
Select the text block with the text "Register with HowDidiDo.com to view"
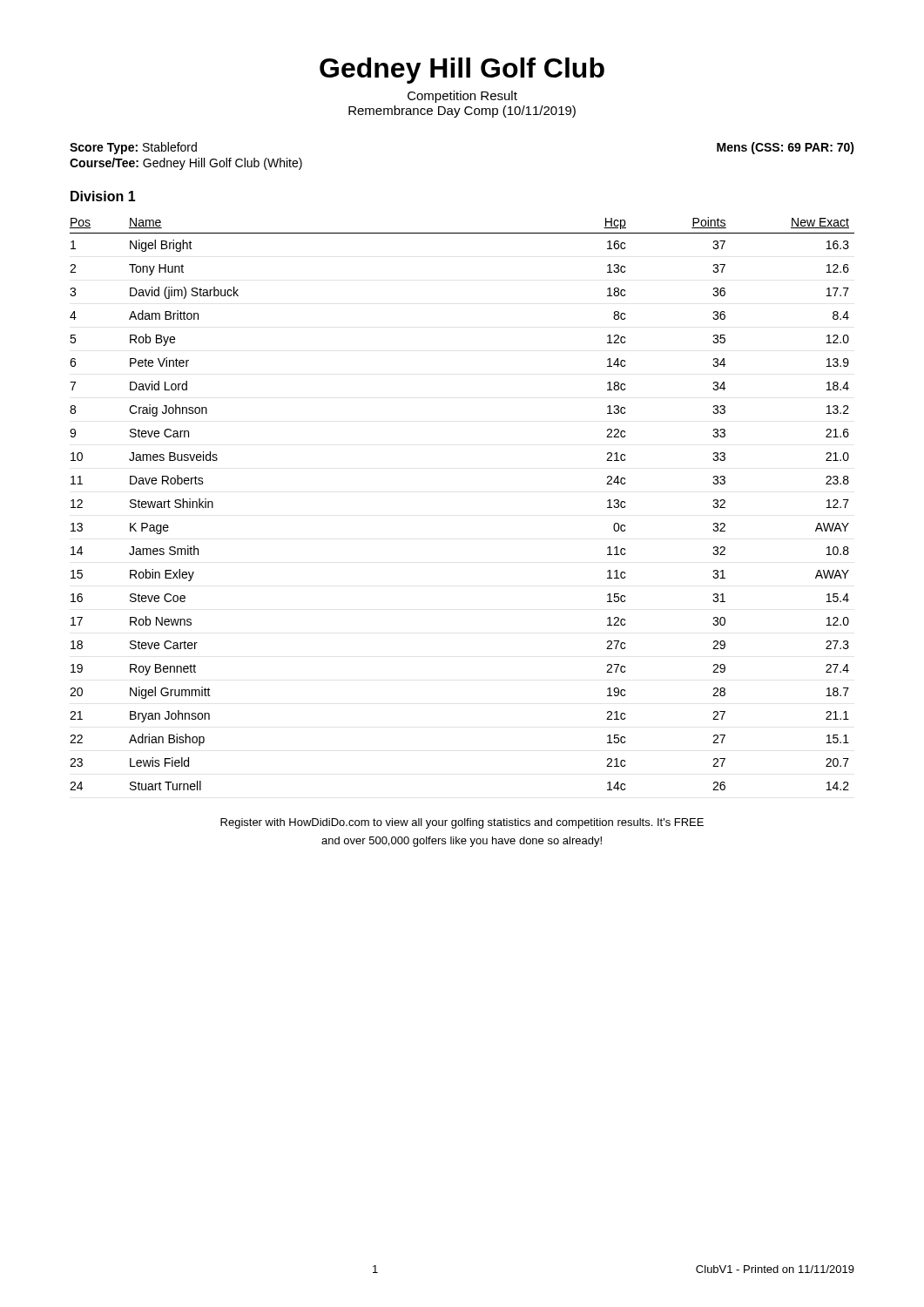(x=462, y=831)
